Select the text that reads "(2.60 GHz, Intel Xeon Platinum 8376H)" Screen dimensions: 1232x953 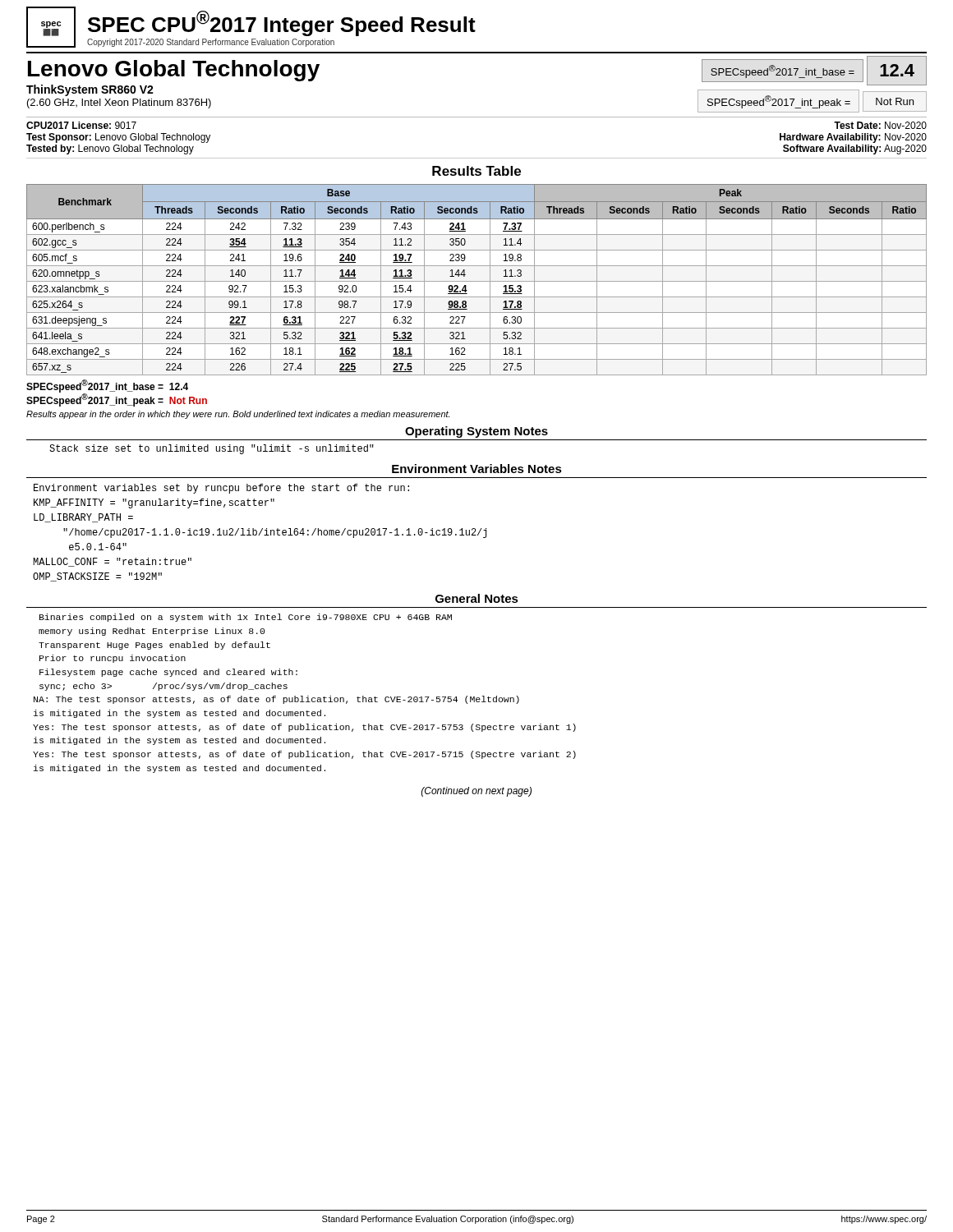[119, 102]
